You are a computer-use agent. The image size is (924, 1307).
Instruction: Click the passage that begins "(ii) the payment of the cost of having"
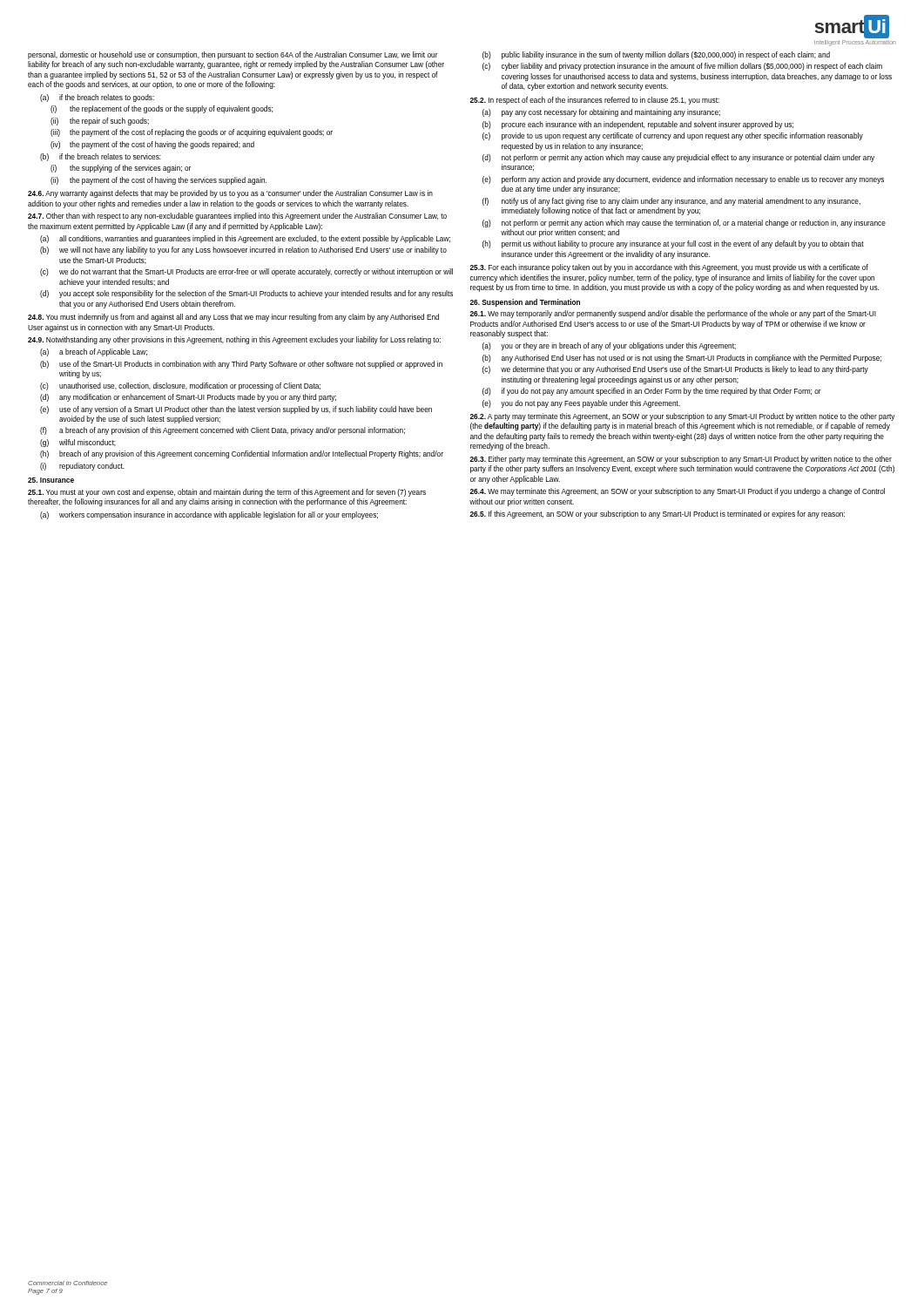tap(159, 181)
